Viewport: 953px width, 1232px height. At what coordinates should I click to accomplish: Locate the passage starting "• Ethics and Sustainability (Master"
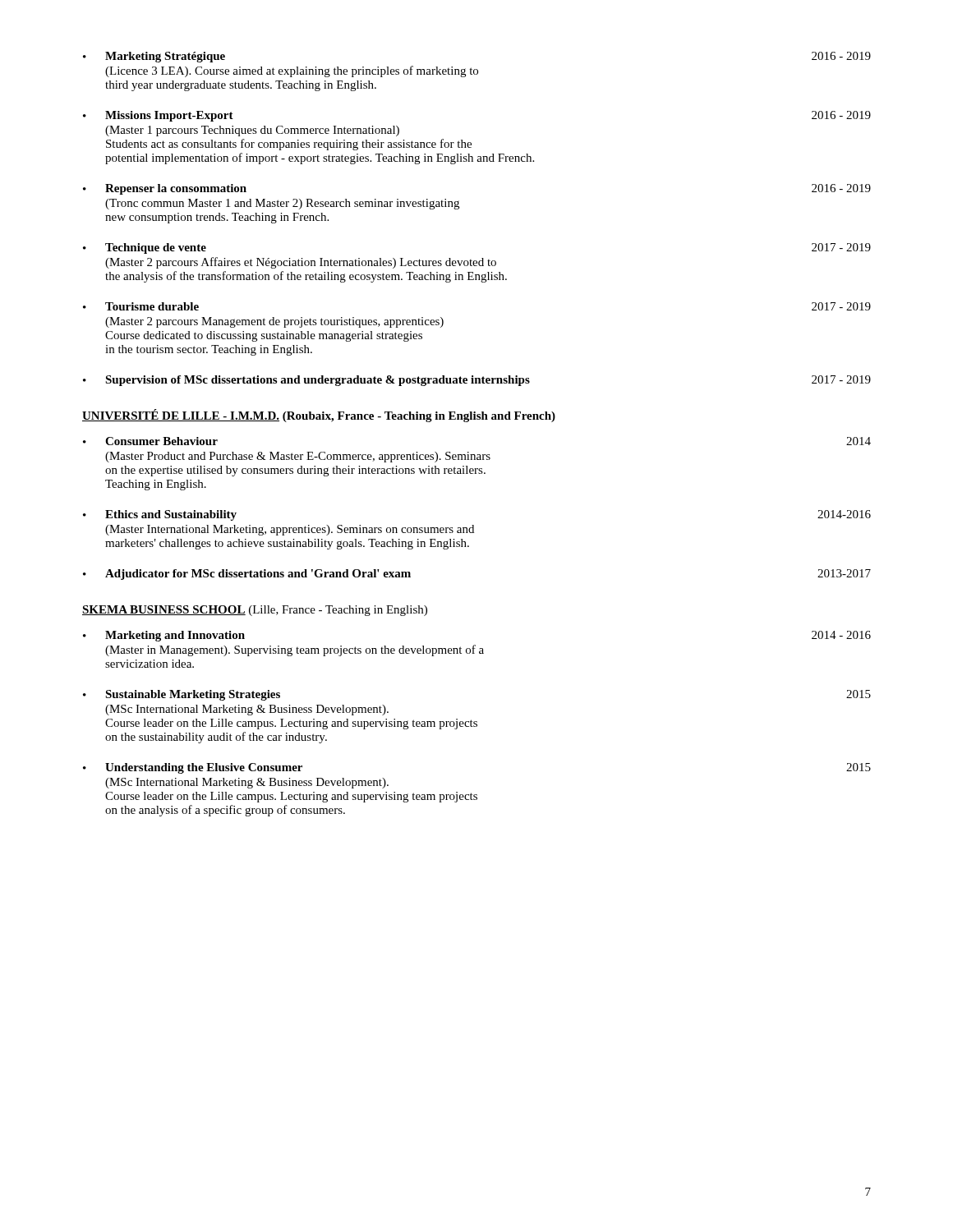coord(476,529)
